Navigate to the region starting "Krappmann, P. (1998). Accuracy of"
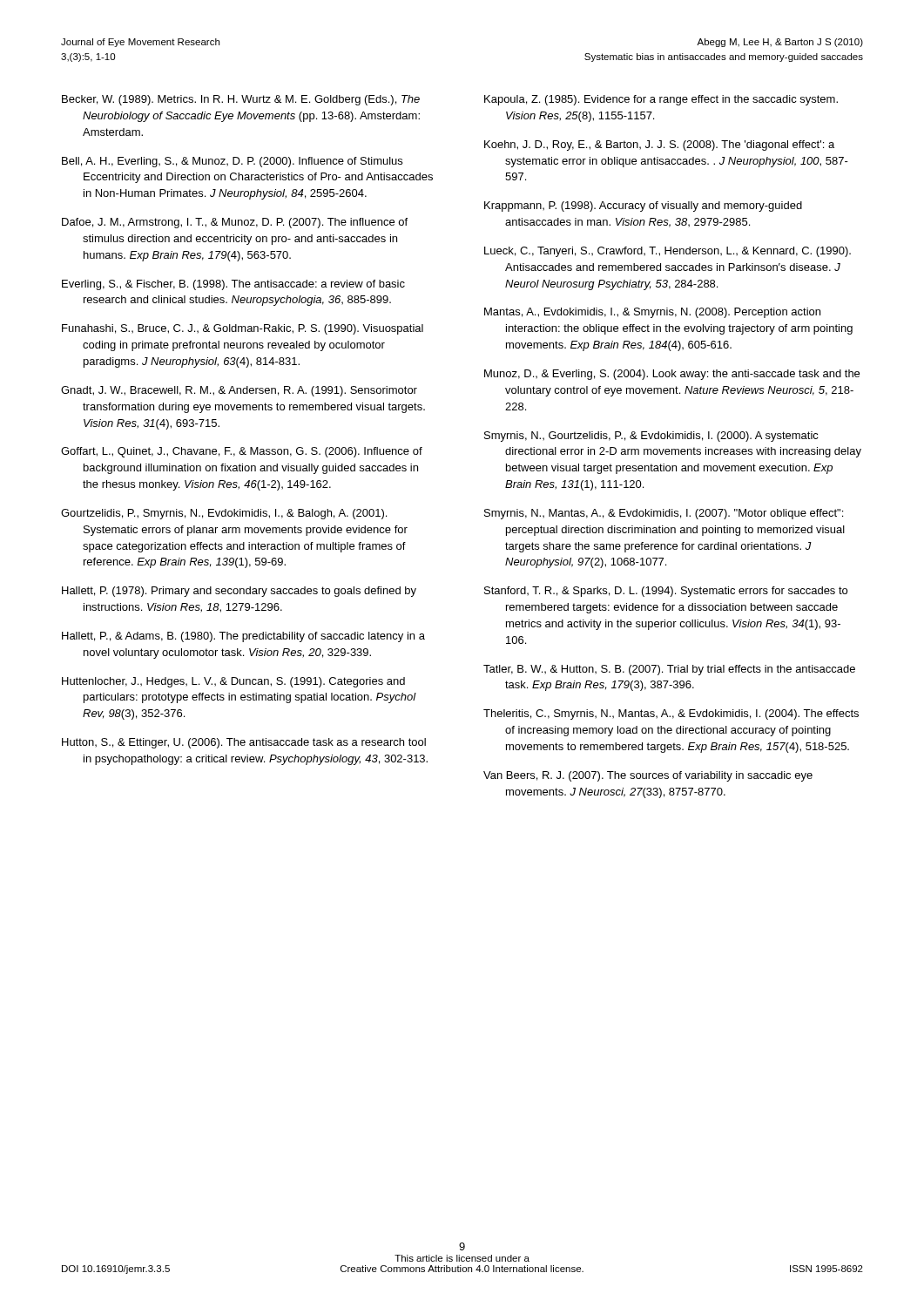924x1307 pixels. pyautogui.click(x=643, y=214)
